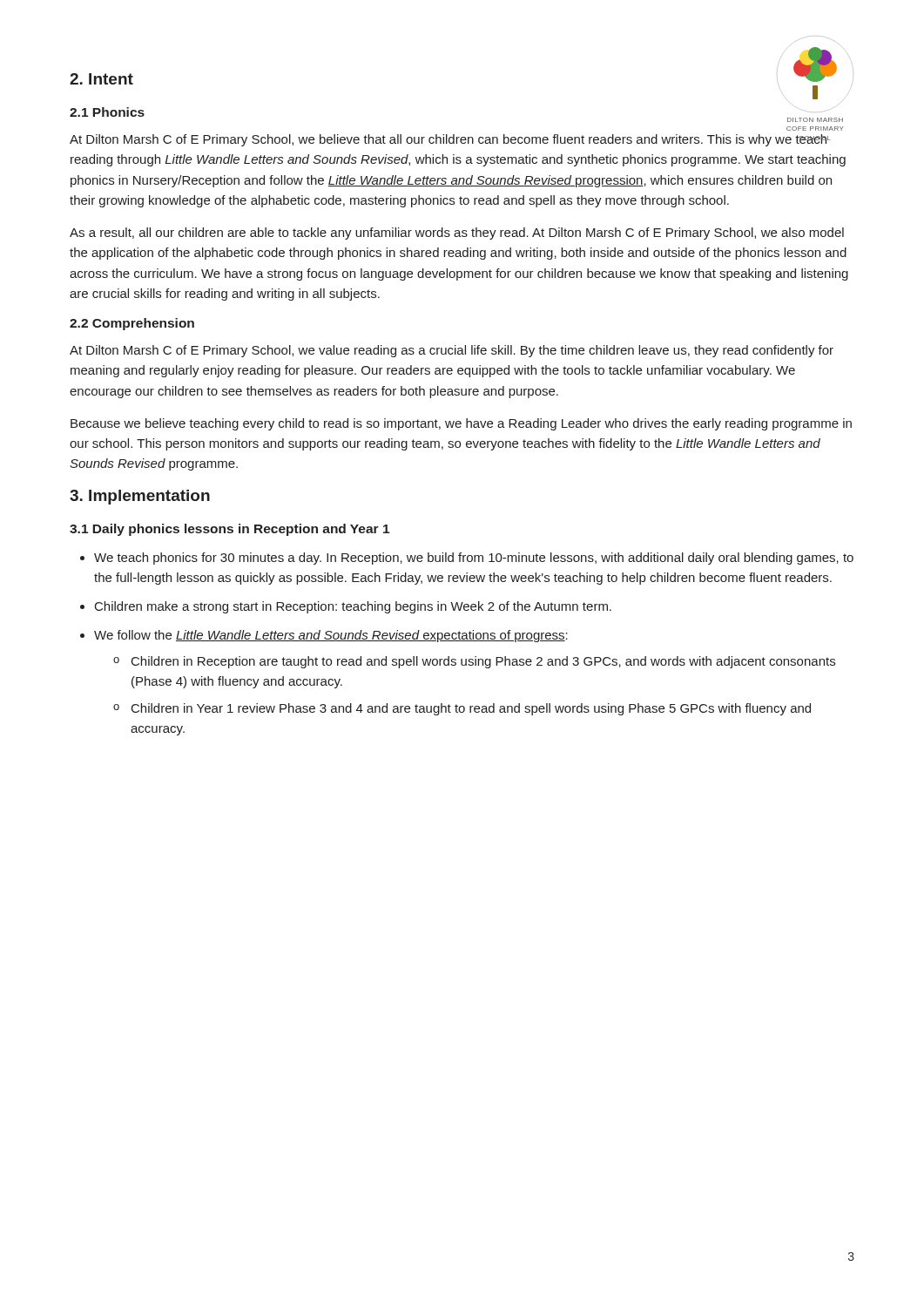Click on the logo
Viewport: 924px width, 1307px height.
click(x=815, y=89)
